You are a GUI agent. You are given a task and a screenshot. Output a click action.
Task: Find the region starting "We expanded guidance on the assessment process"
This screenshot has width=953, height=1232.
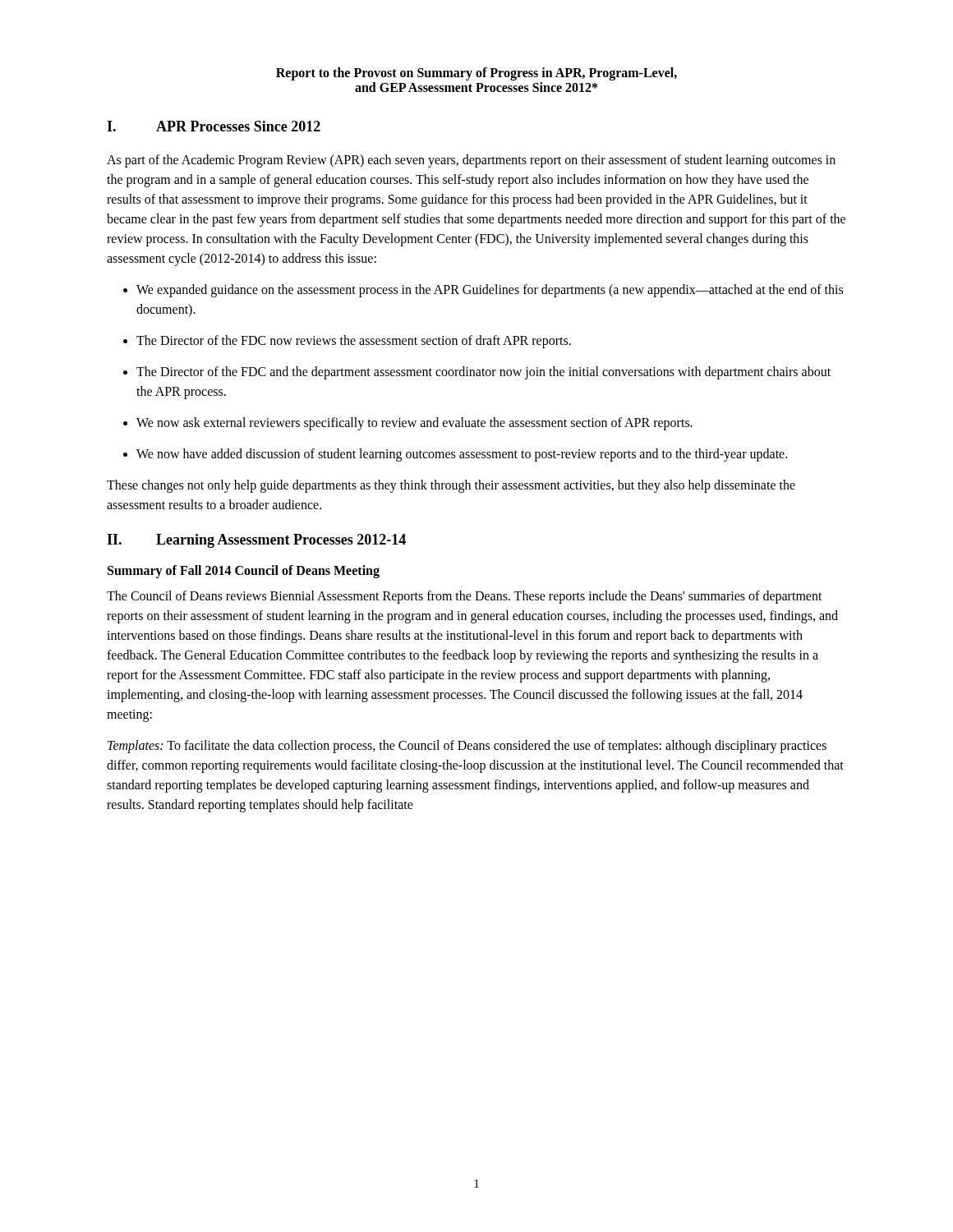pyautogui.click(x=476, y=300)
